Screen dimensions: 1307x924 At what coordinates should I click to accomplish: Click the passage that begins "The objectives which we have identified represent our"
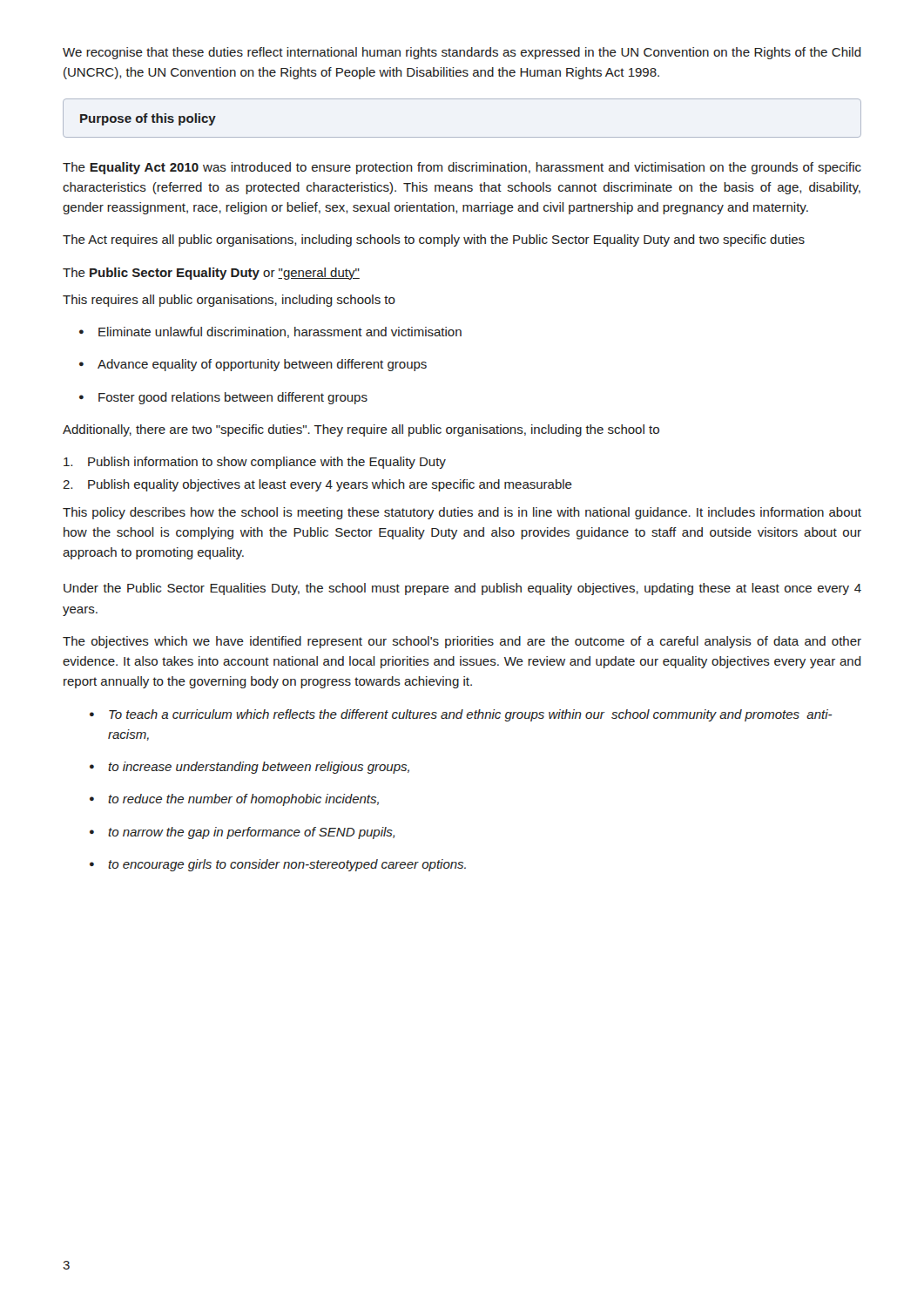[462, 661]
